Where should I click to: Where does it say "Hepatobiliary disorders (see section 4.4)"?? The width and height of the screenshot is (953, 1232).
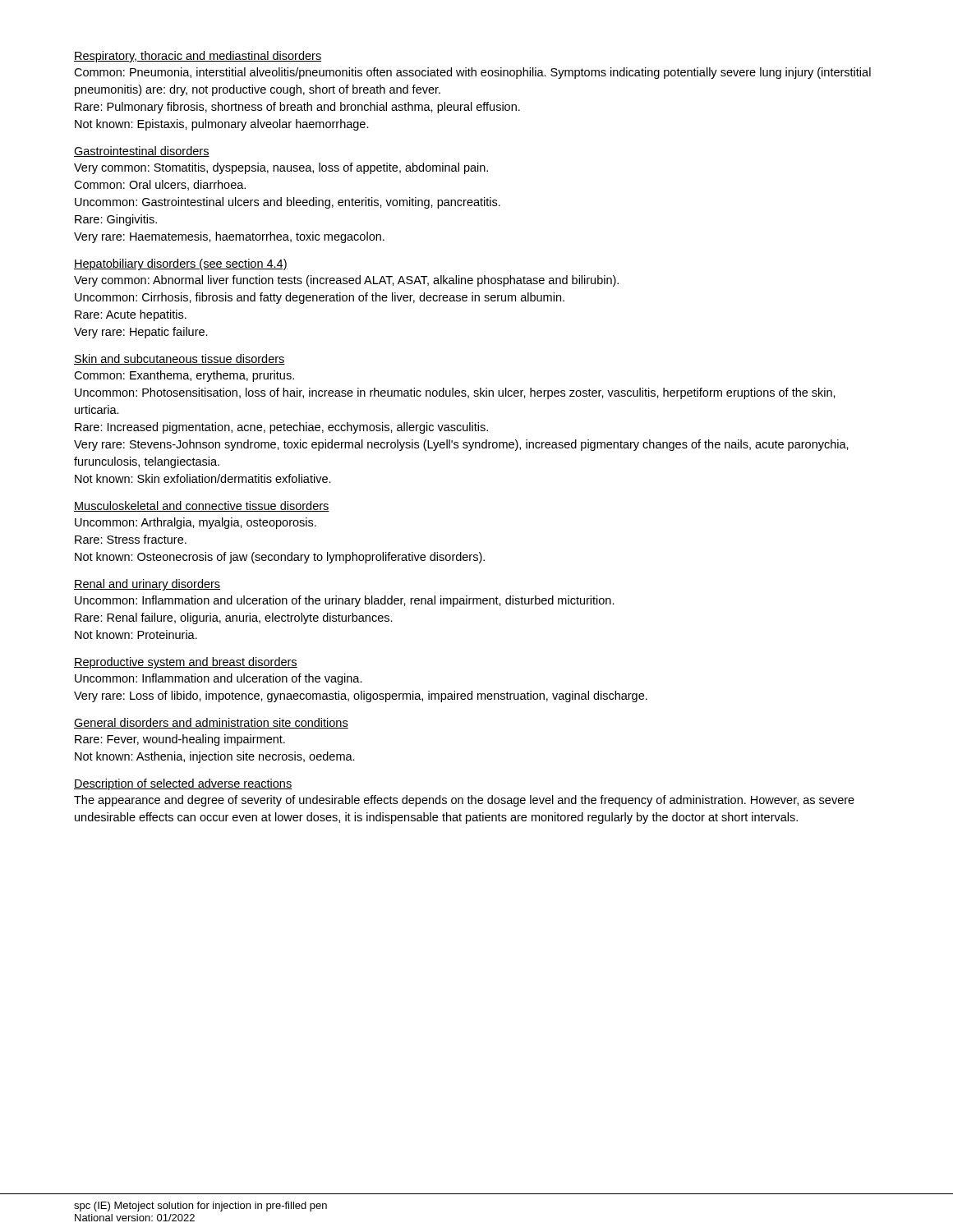tap(181, 264)
